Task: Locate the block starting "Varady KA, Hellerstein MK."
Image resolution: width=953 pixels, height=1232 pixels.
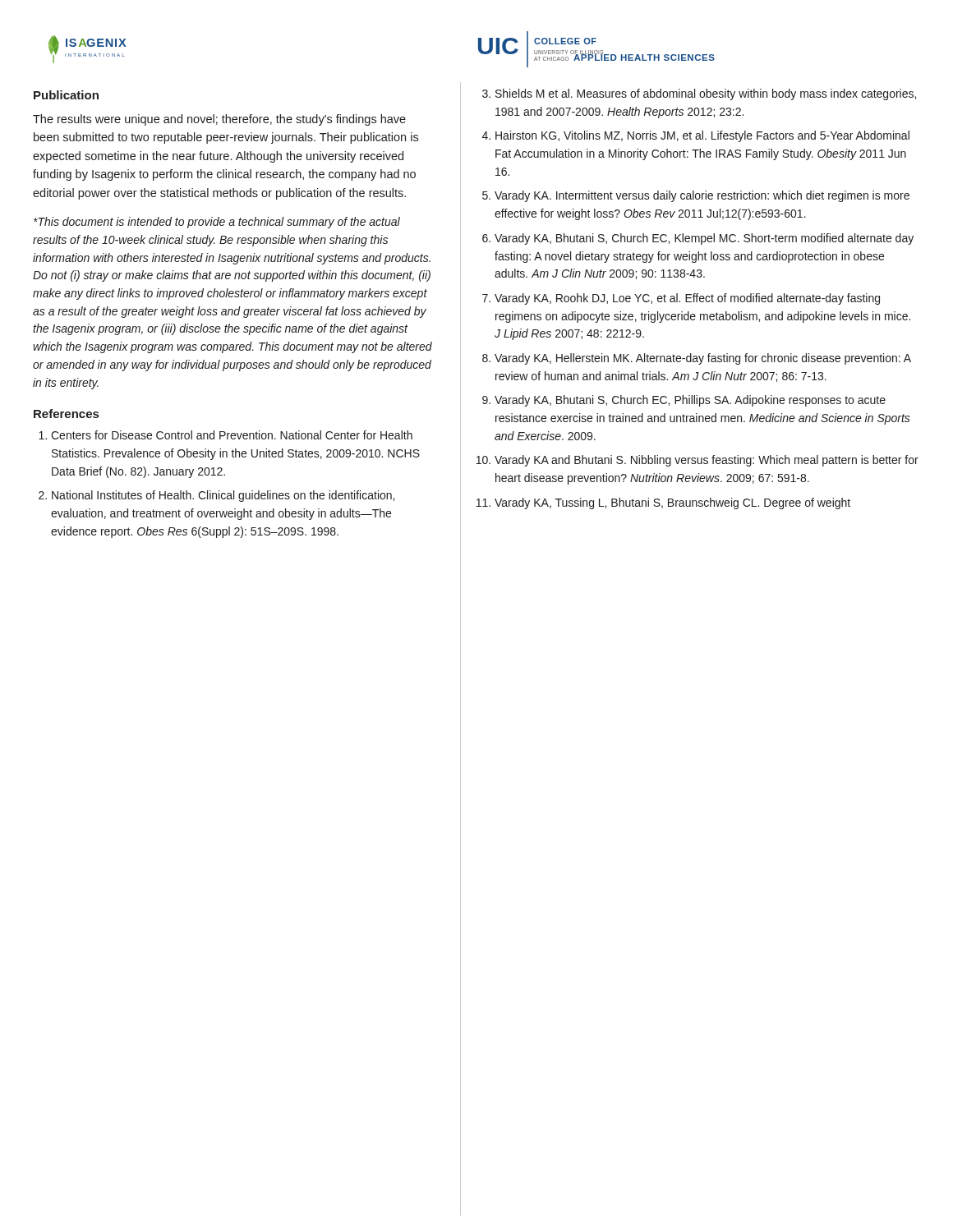Action: 703,367
